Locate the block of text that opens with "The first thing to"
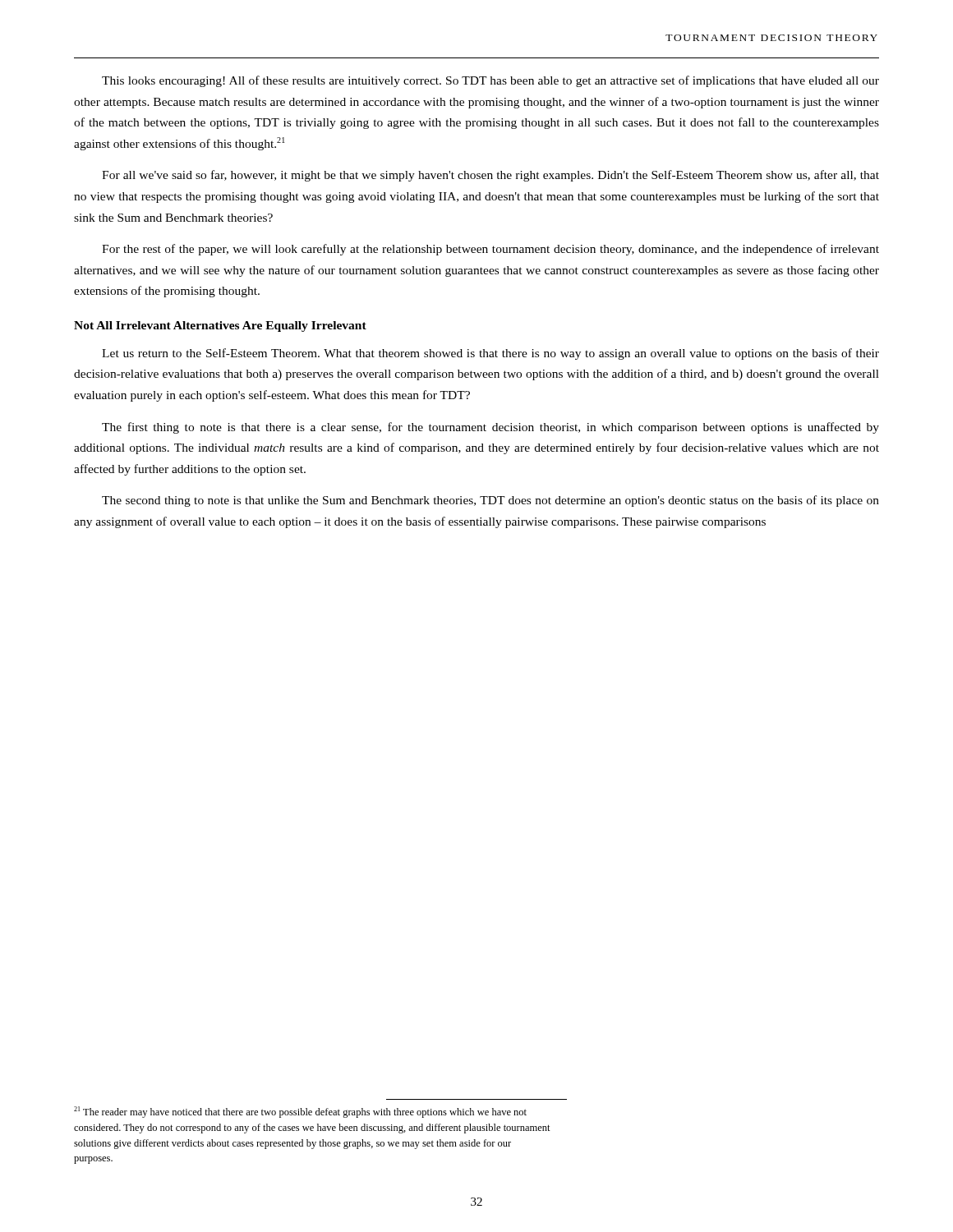 pos(476,448)
